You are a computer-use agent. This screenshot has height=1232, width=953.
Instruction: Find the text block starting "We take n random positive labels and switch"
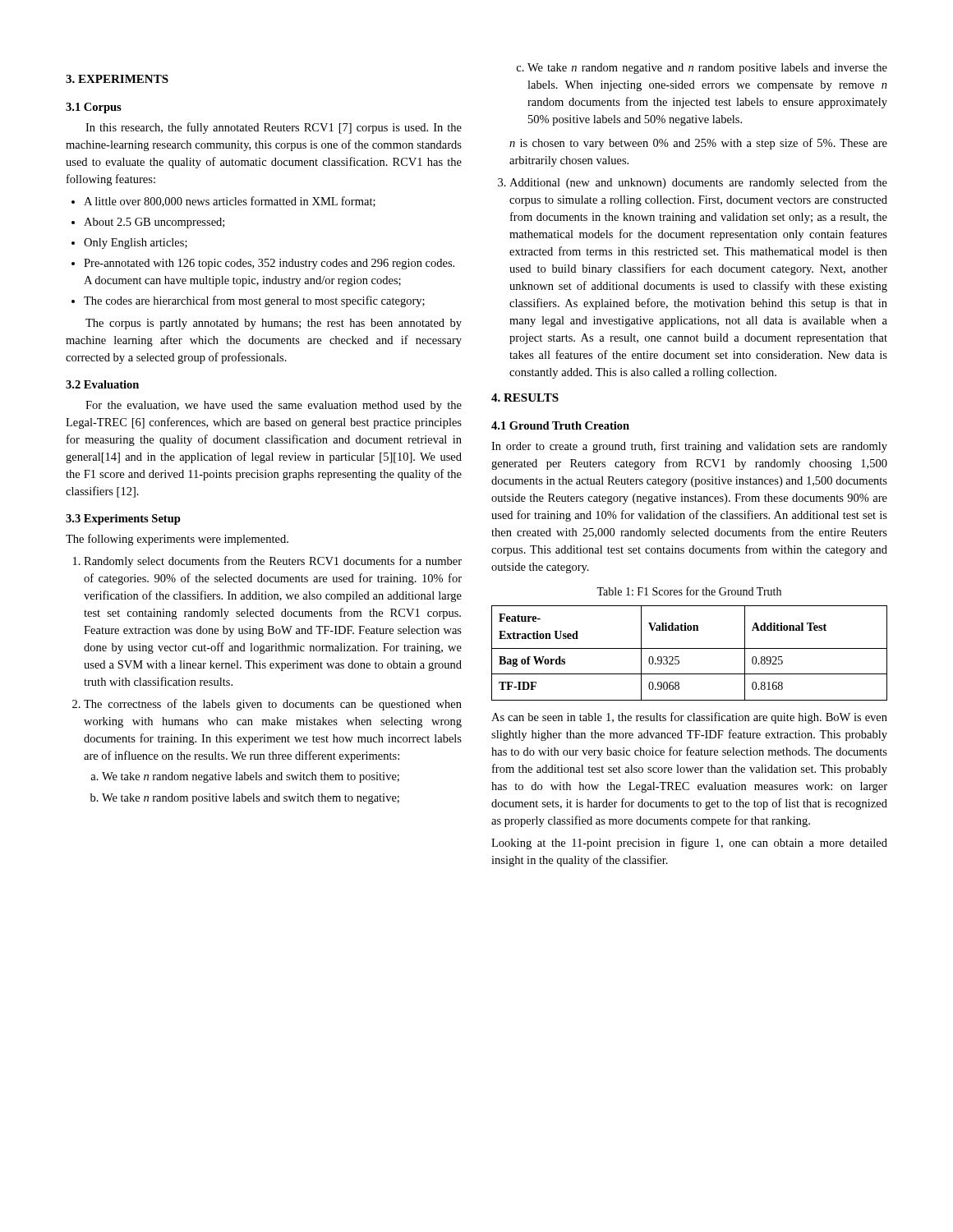(x=251, y=798)
